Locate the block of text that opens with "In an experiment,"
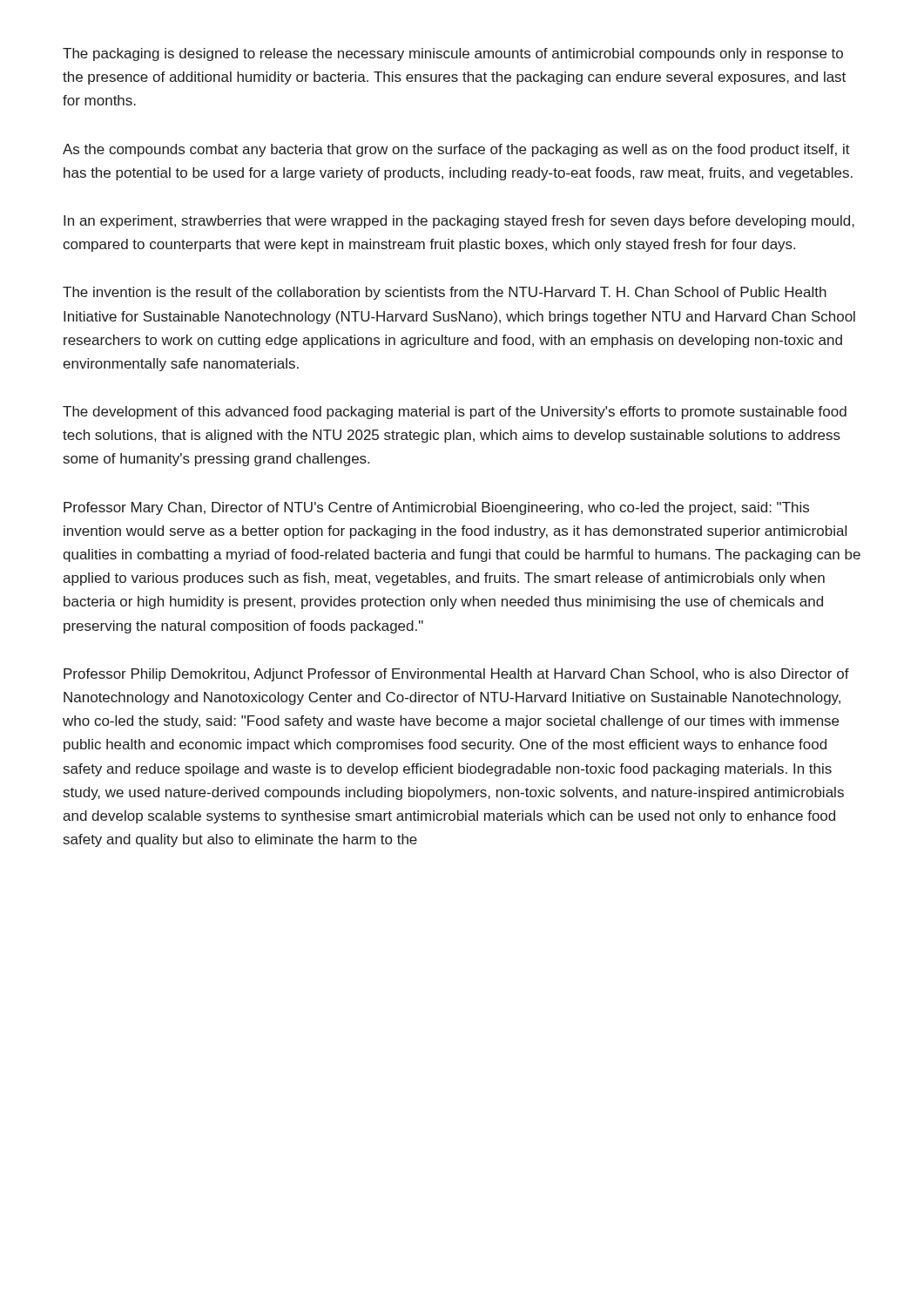 click(x=459, y=233)
